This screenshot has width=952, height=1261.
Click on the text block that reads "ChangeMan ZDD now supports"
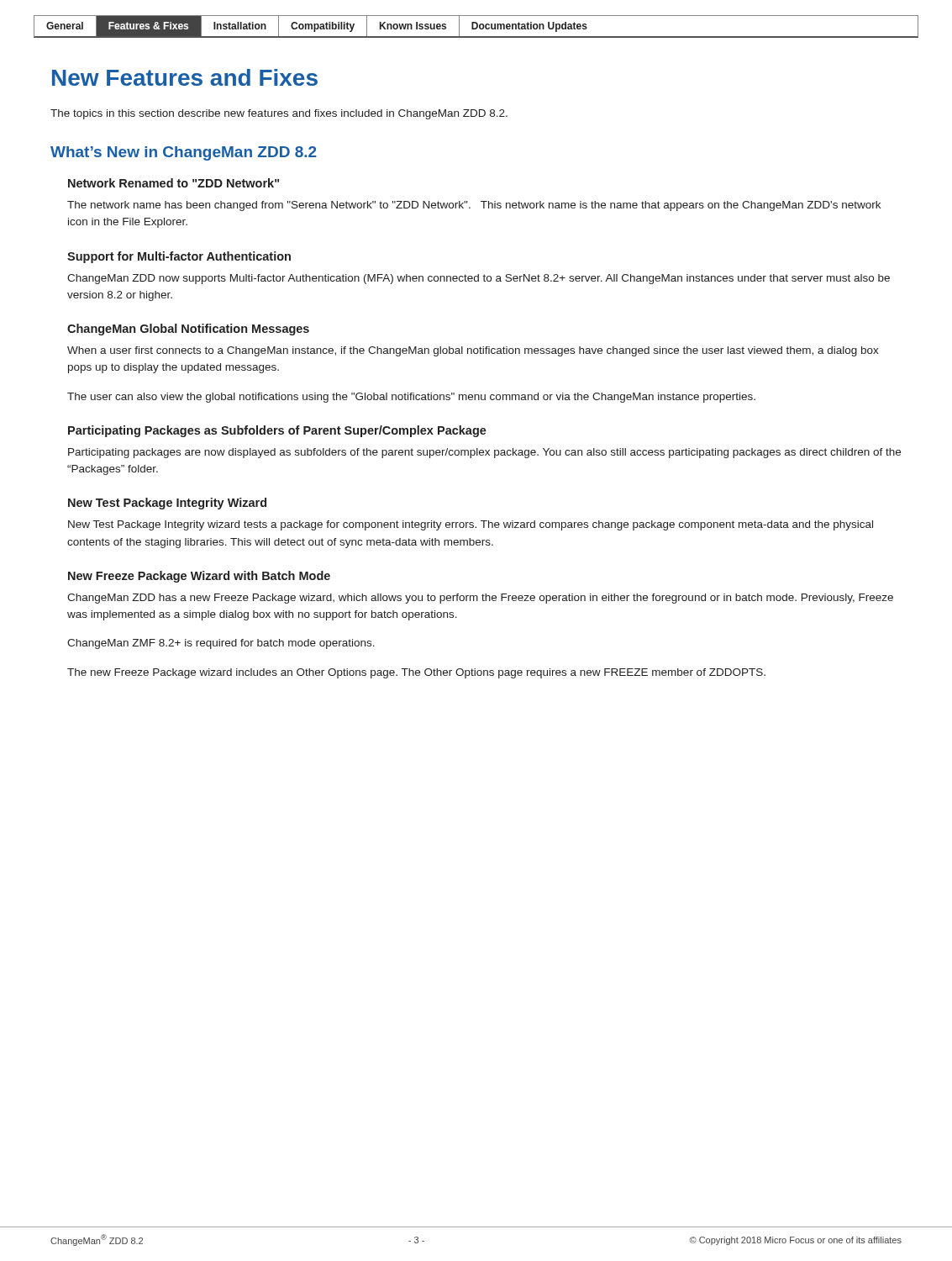click(476, 286)
